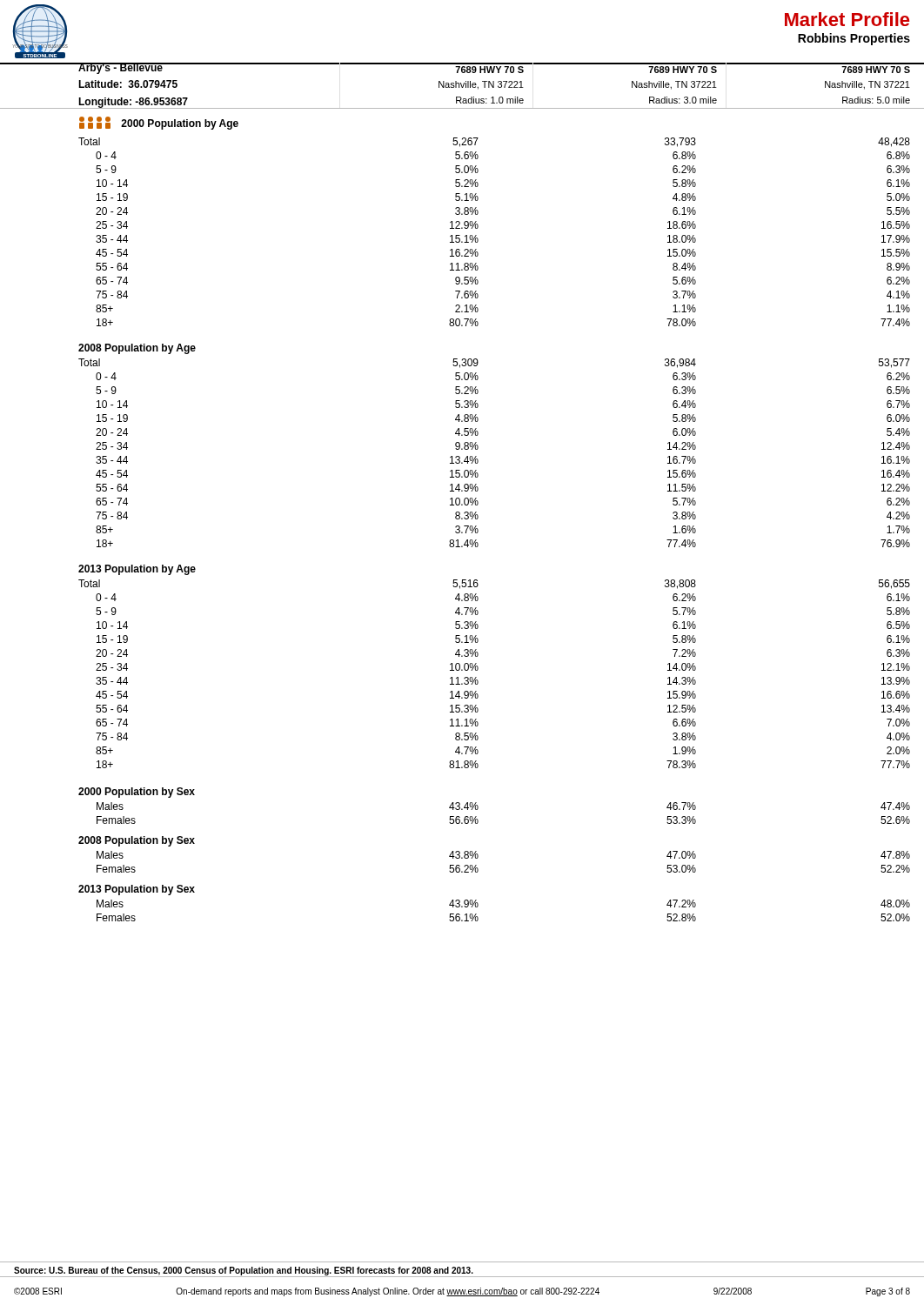Viewport: 924px width, 1305px height.
Task: Select the footnote with the text "Source: U.S. Bureau of the Census,"
Action: pos(244,1271)
